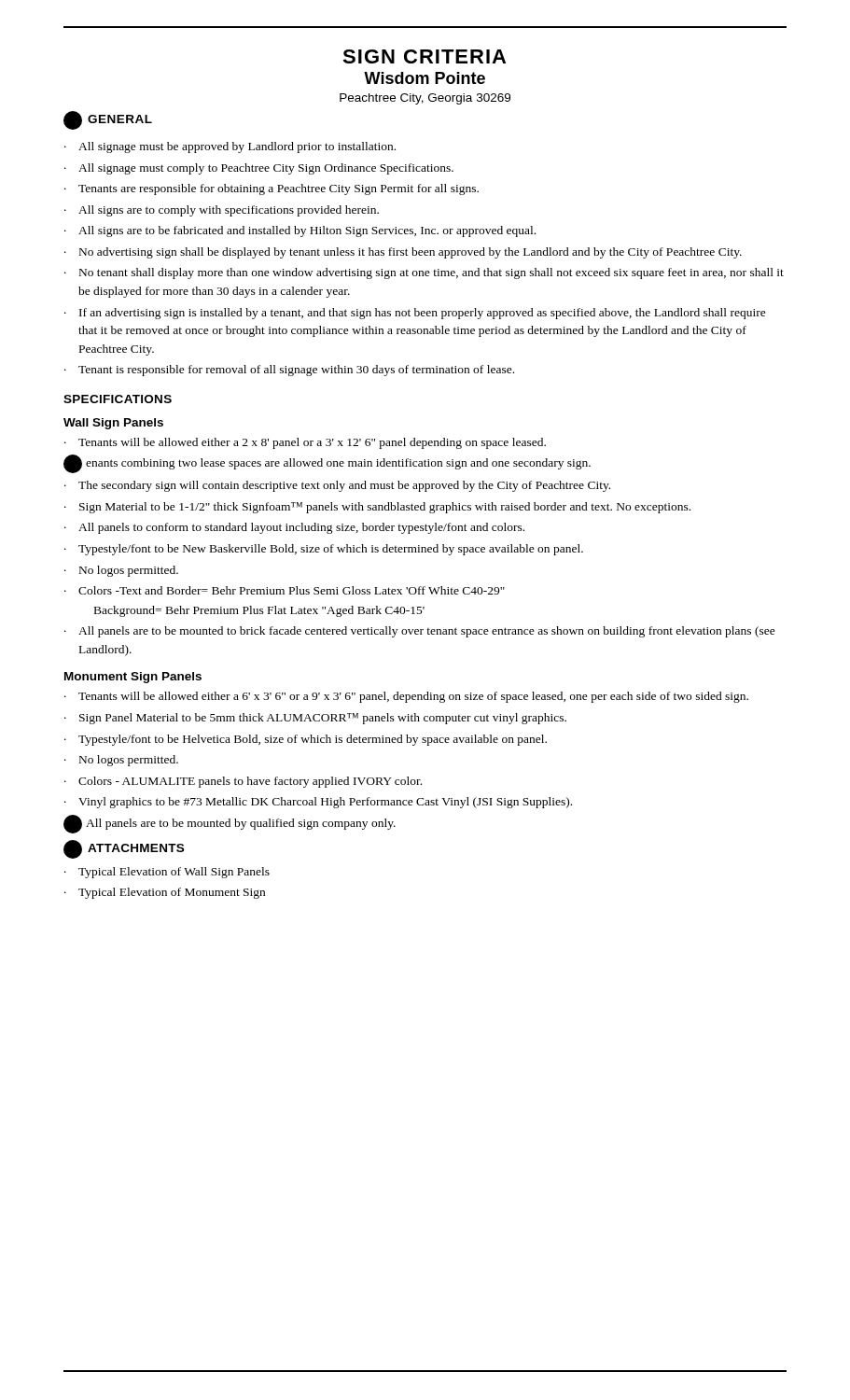Point to the title beginning "SIGN CRITERIA Wisdom Pointe Peachtree City,"
Viewport: 850px width, 1400px height.
(x=425, y=75)
